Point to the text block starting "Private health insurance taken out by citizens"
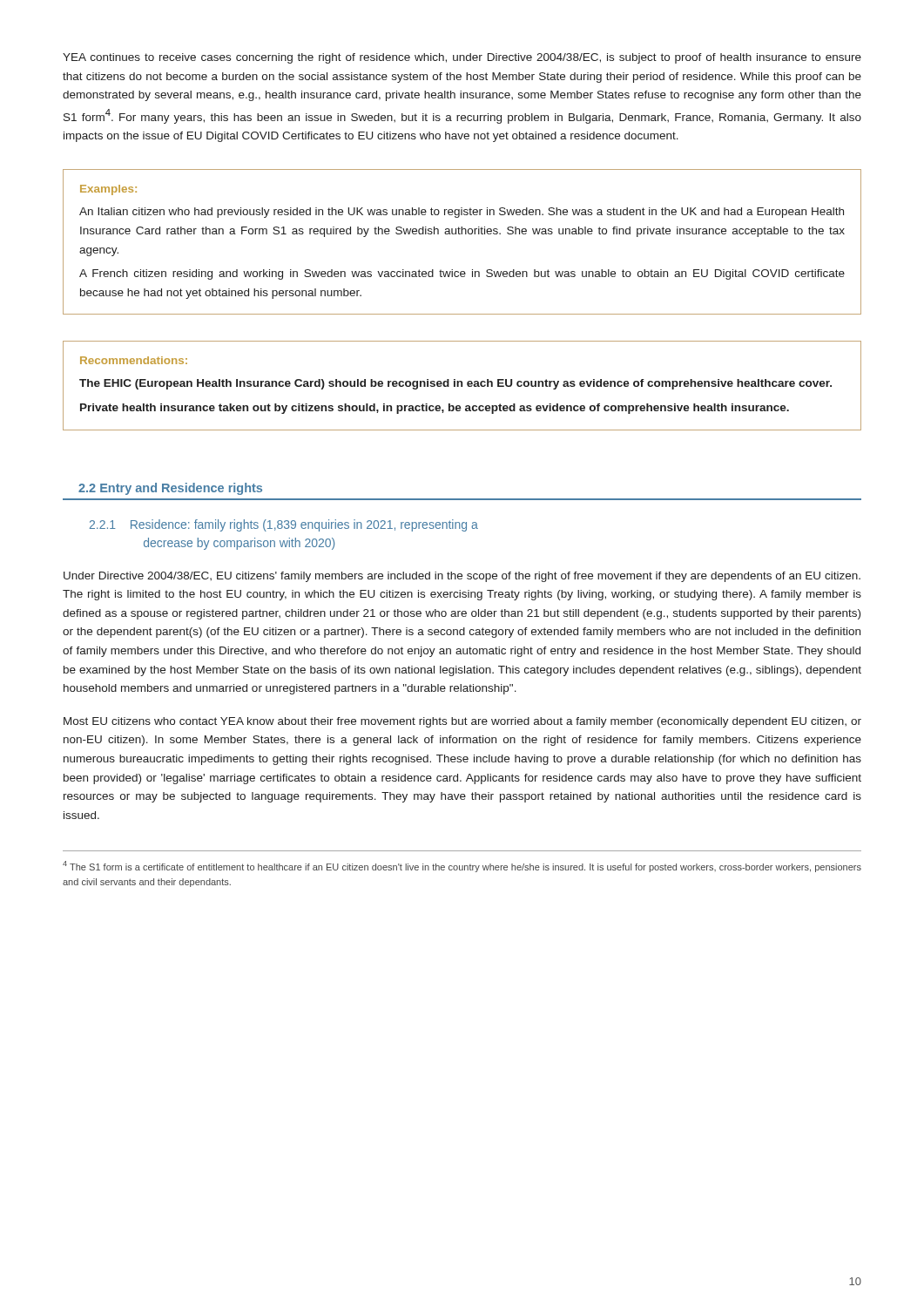This screenshot has width=924, height=1307. pyautogui.click(x=434, y=407)
